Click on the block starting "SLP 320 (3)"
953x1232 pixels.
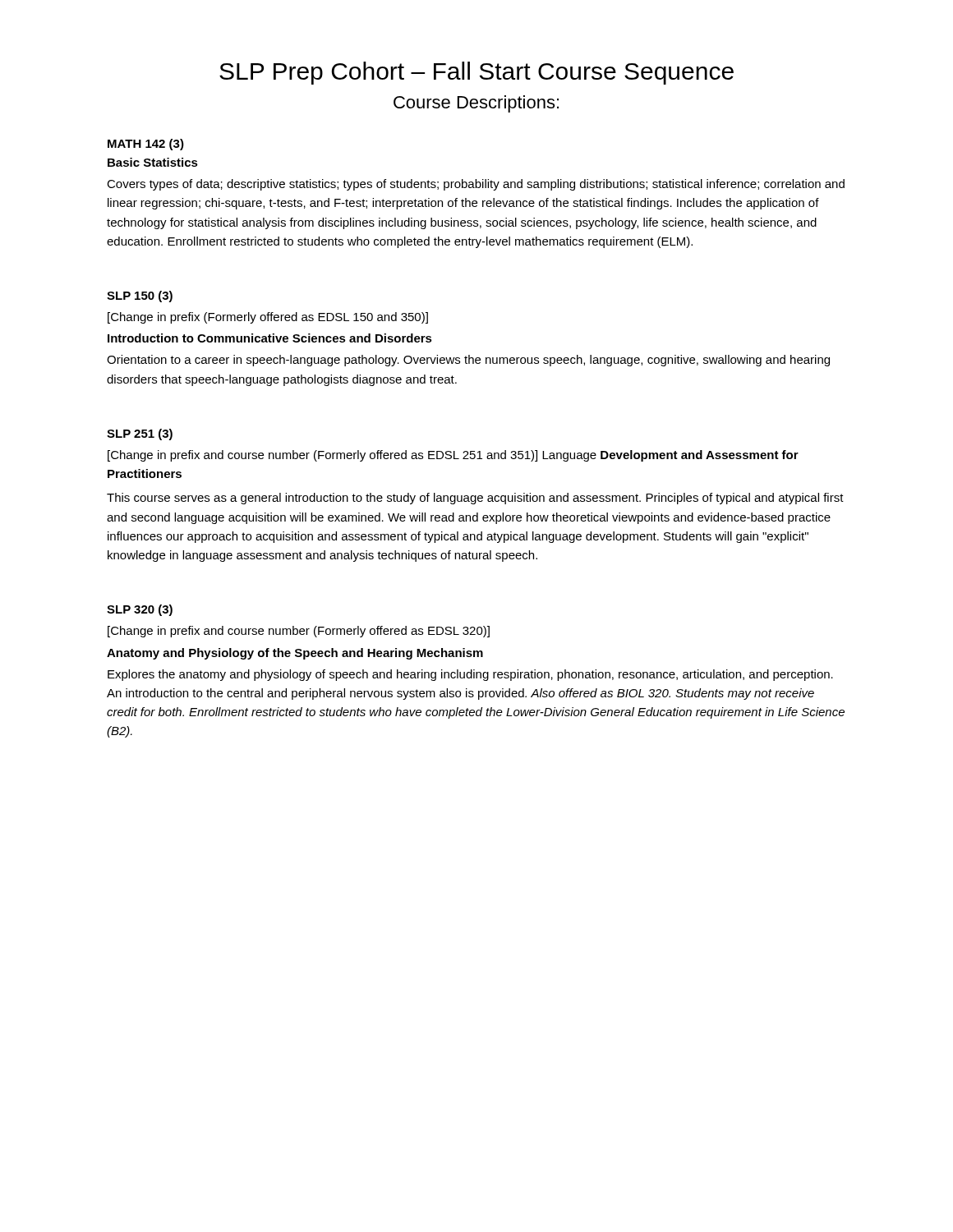tap(140, 609)
